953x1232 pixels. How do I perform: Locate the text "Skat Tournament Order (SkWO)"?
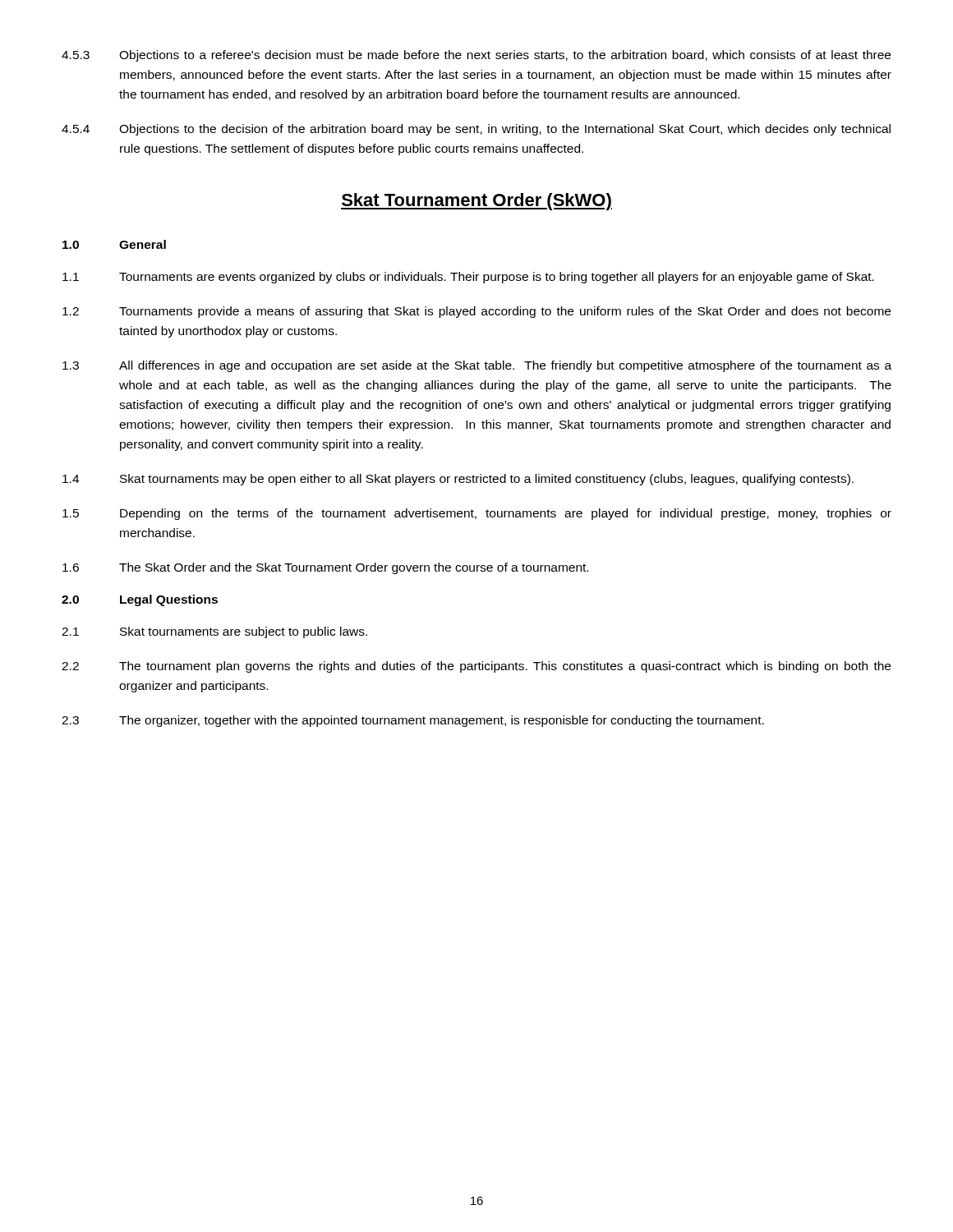pos(476,200)
